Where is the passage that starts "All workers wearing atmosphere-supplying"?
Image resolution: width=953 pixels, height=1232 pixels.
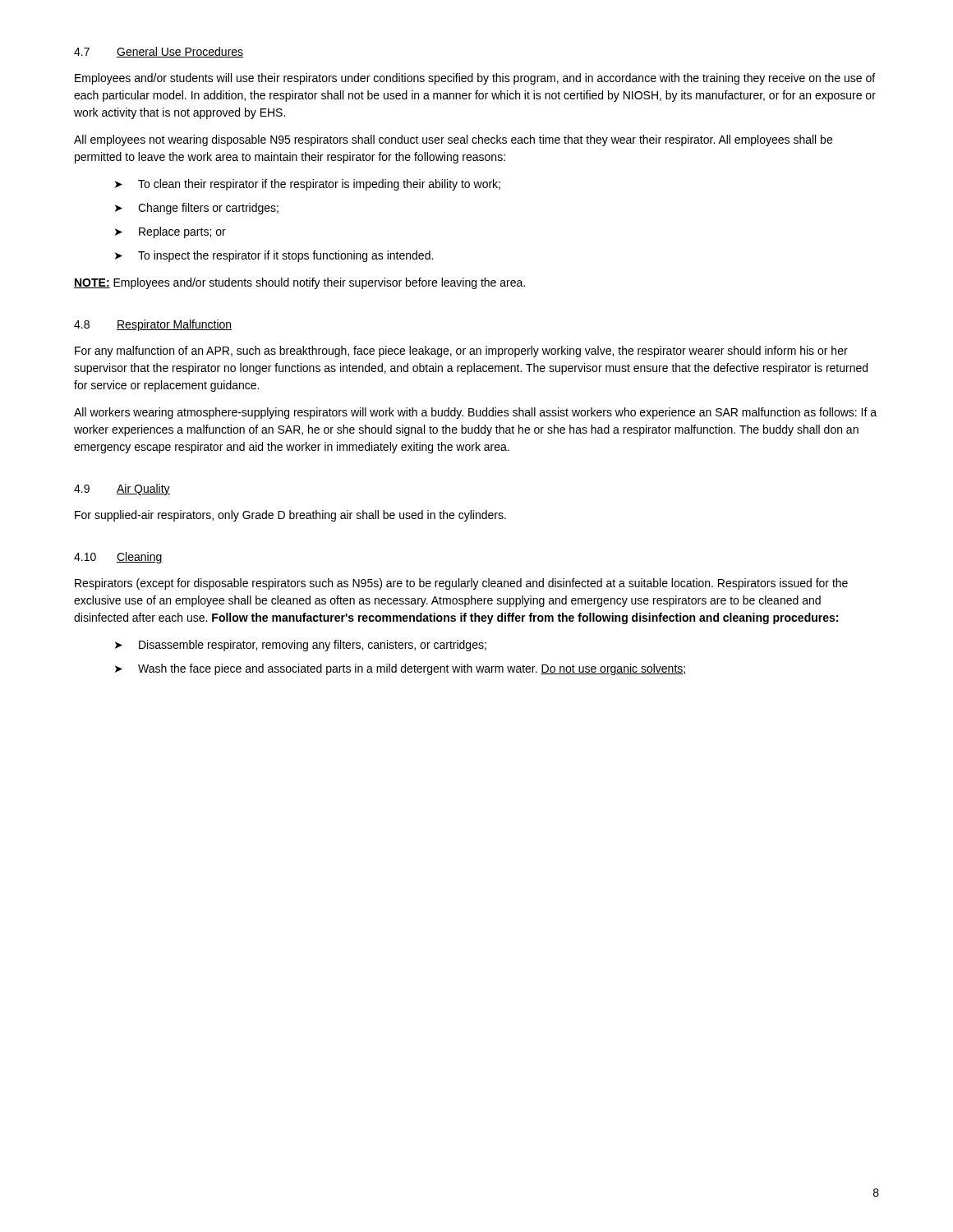coord(476,430)
